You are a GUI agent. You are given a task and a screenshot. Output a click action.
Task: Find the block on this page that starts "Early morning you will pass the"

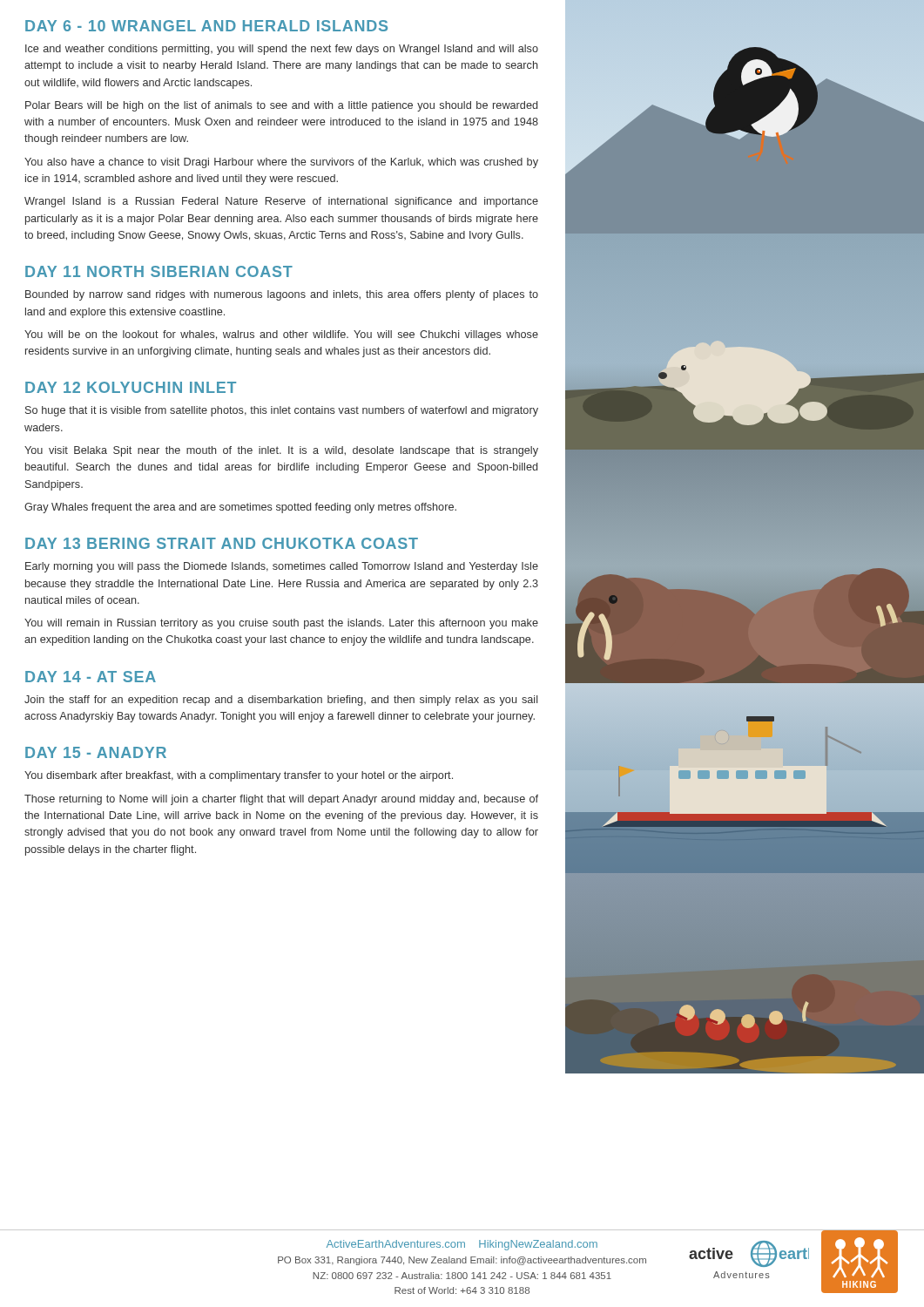(281, 583)
